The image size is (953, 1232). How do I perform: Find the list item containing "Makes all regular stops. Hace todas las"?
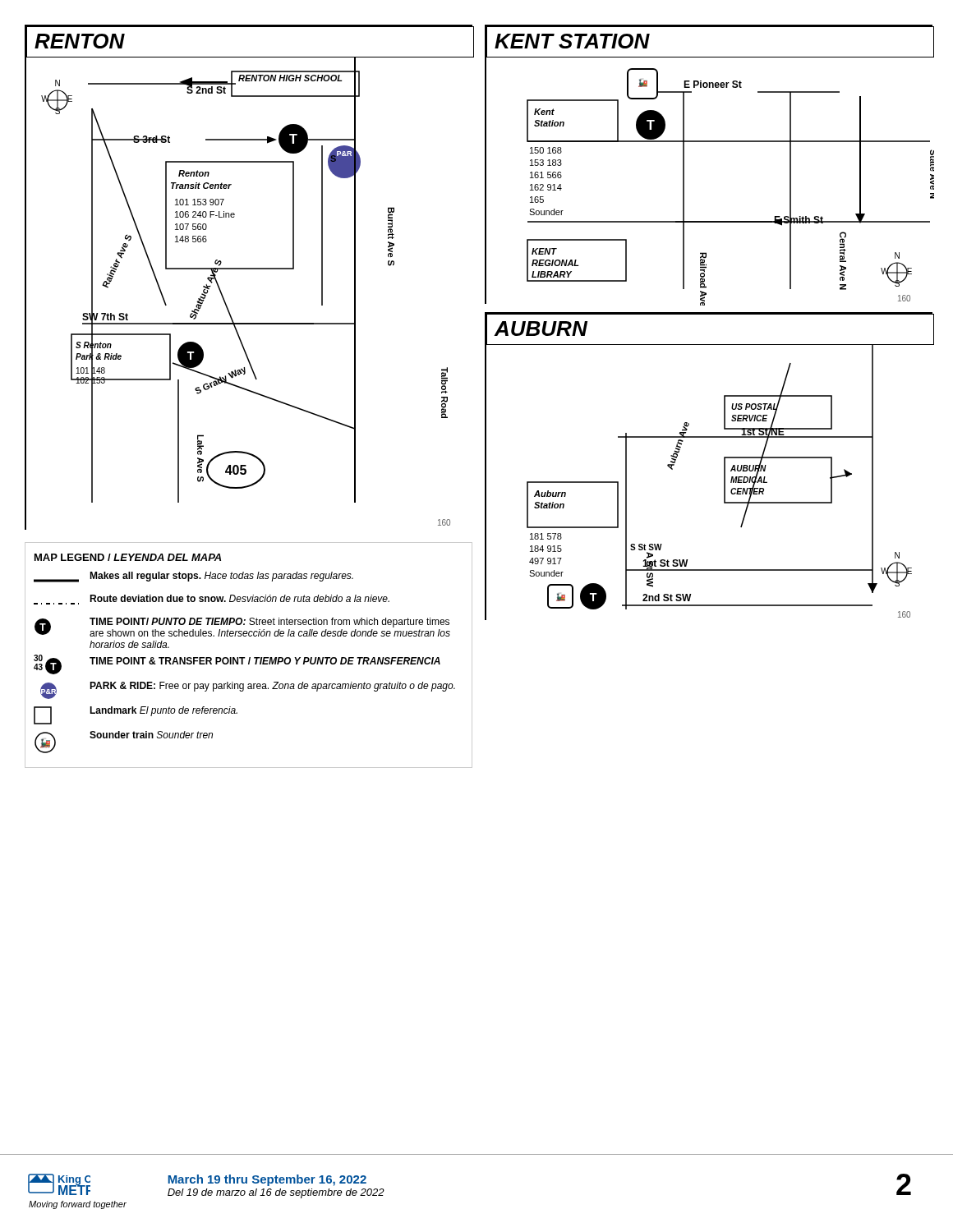pos(194,579)
